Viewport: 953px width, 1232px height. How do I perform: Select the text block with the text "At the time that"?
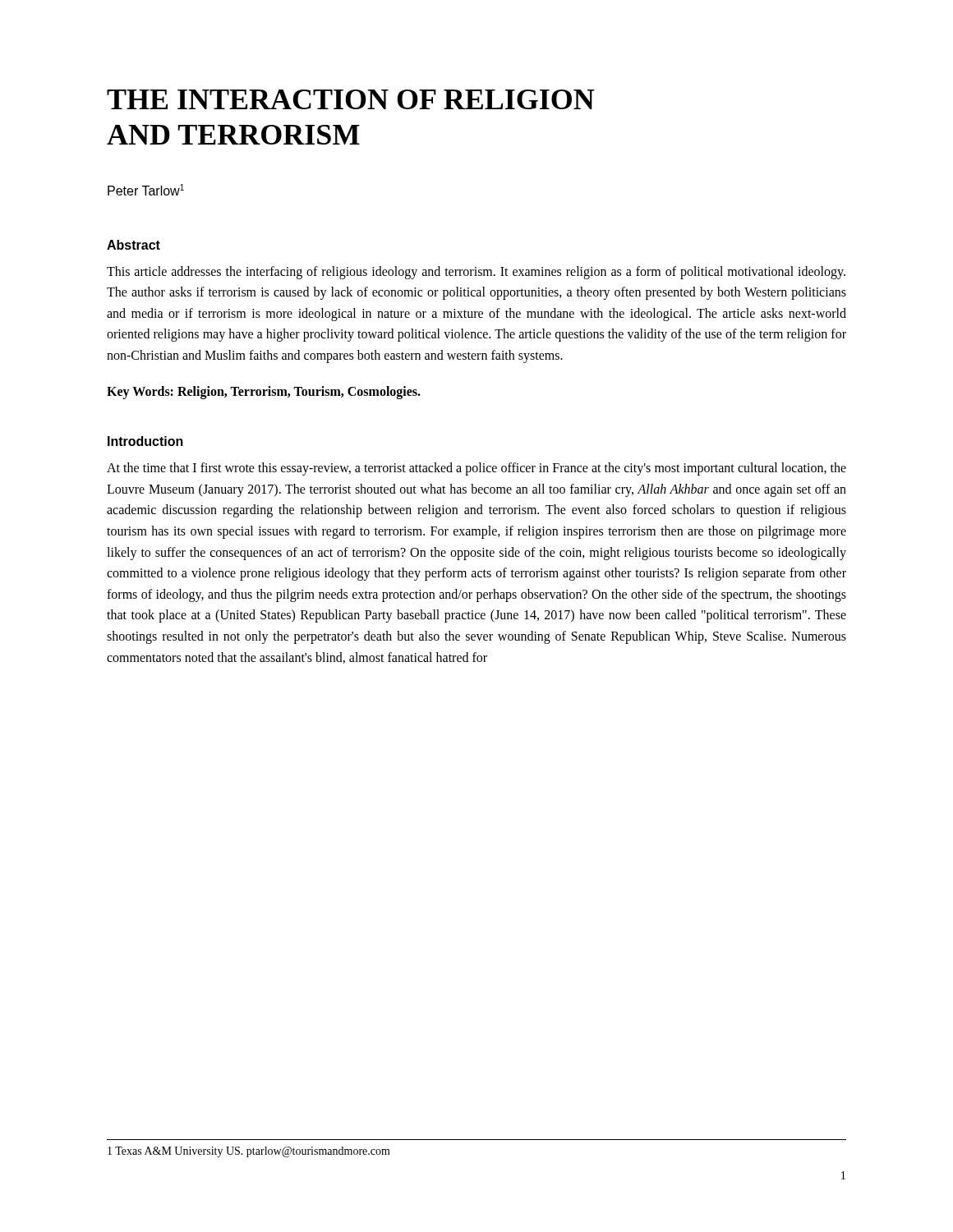point(476,563)
